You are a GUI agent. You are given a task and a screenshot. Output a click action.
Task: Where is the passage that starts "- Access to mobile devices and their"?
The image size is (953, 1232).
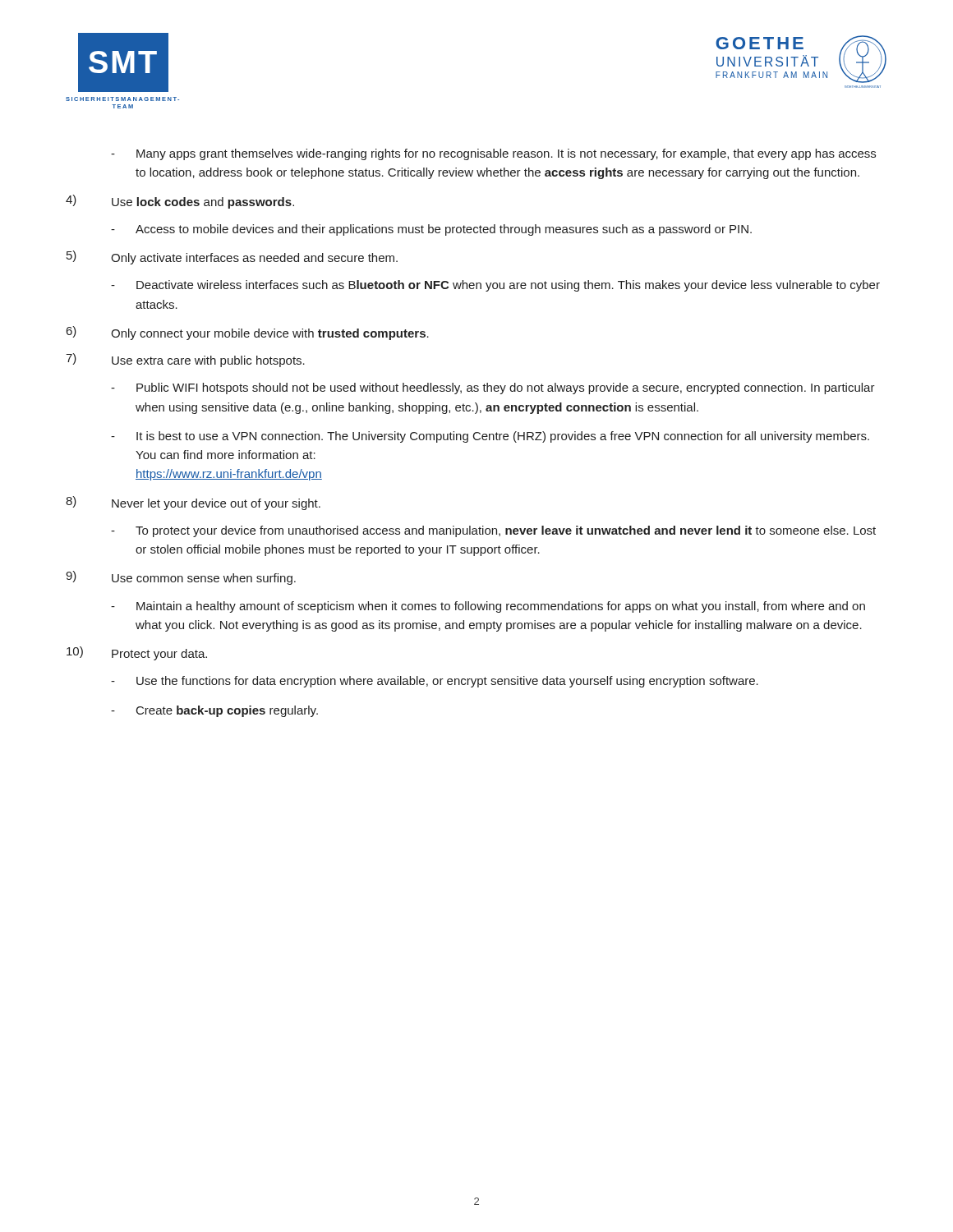499,229
